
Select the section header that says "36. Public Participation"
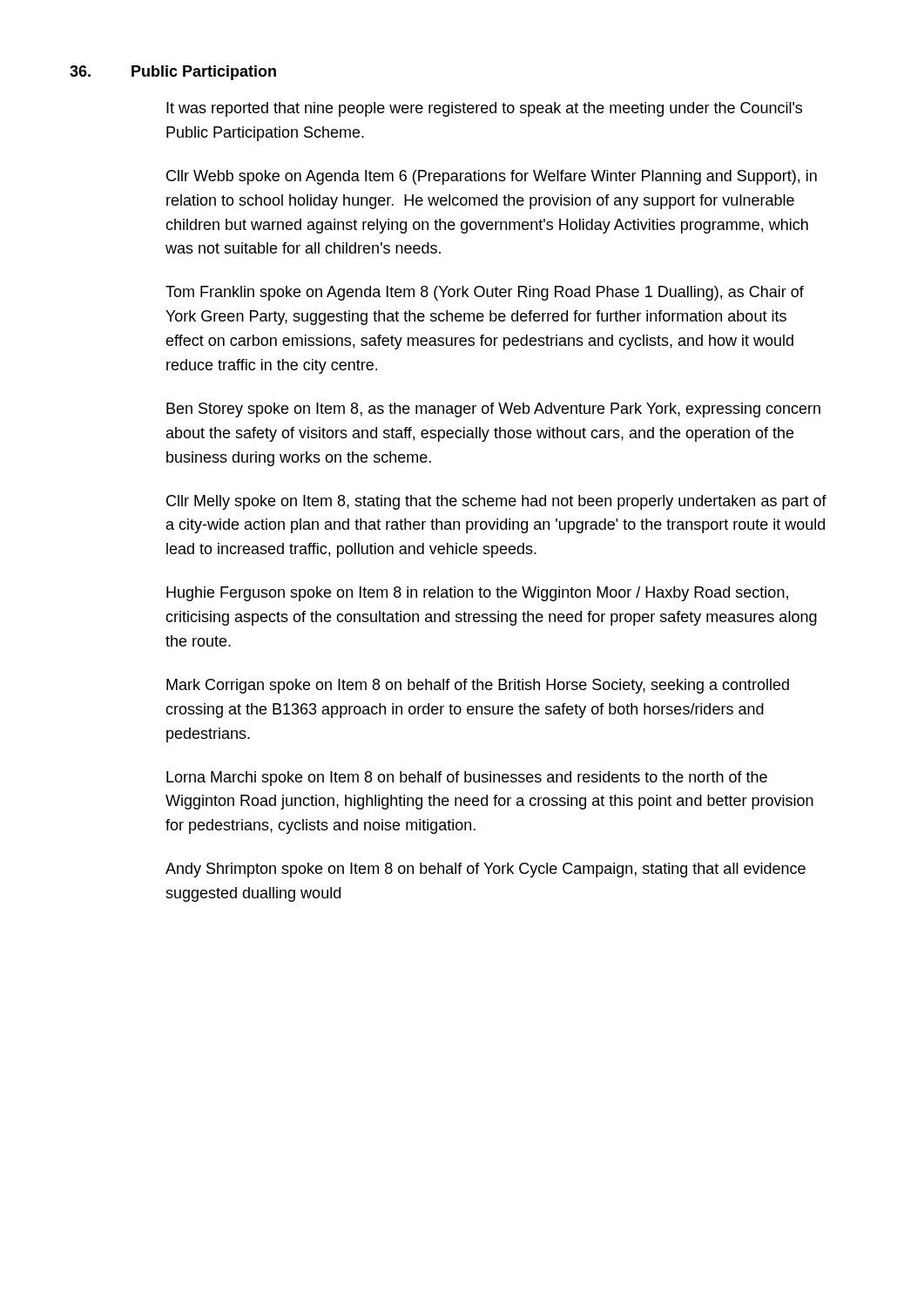[x=173, y=72]
